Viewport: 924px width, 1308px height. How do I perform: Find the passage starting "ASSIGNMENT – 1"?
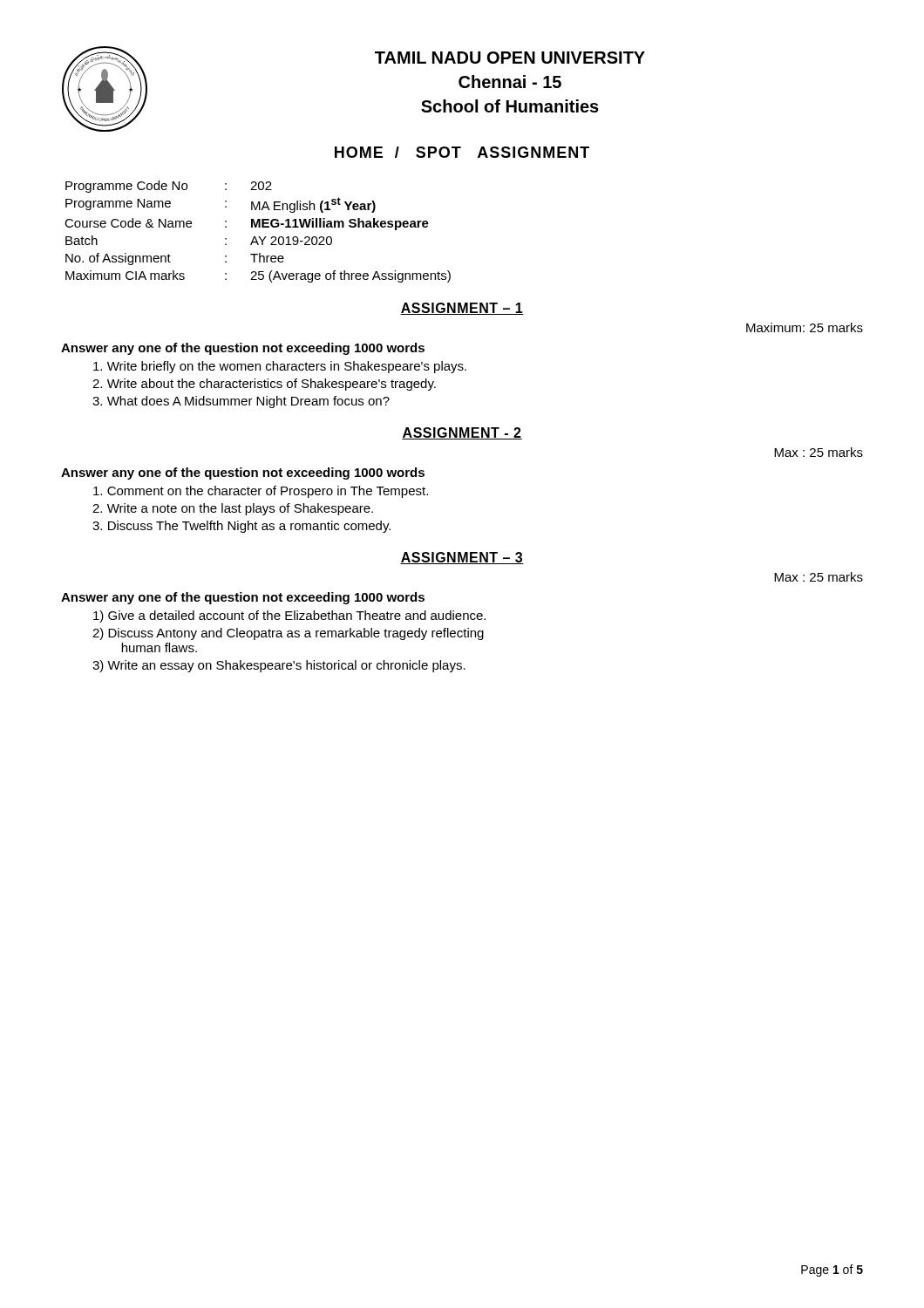coord(462,308)
